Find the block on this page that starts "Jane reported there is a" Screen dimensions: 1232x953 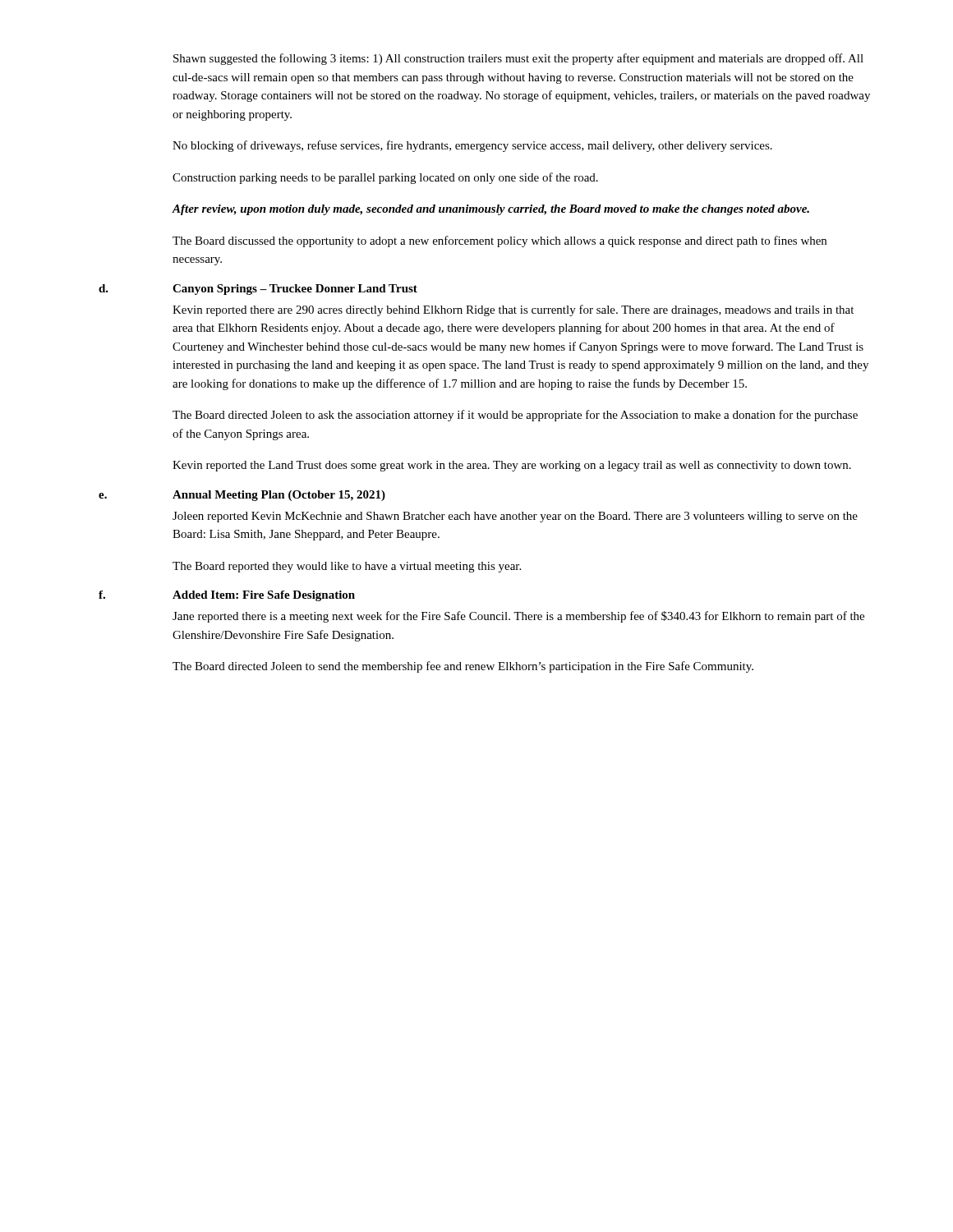click(519, 625)
